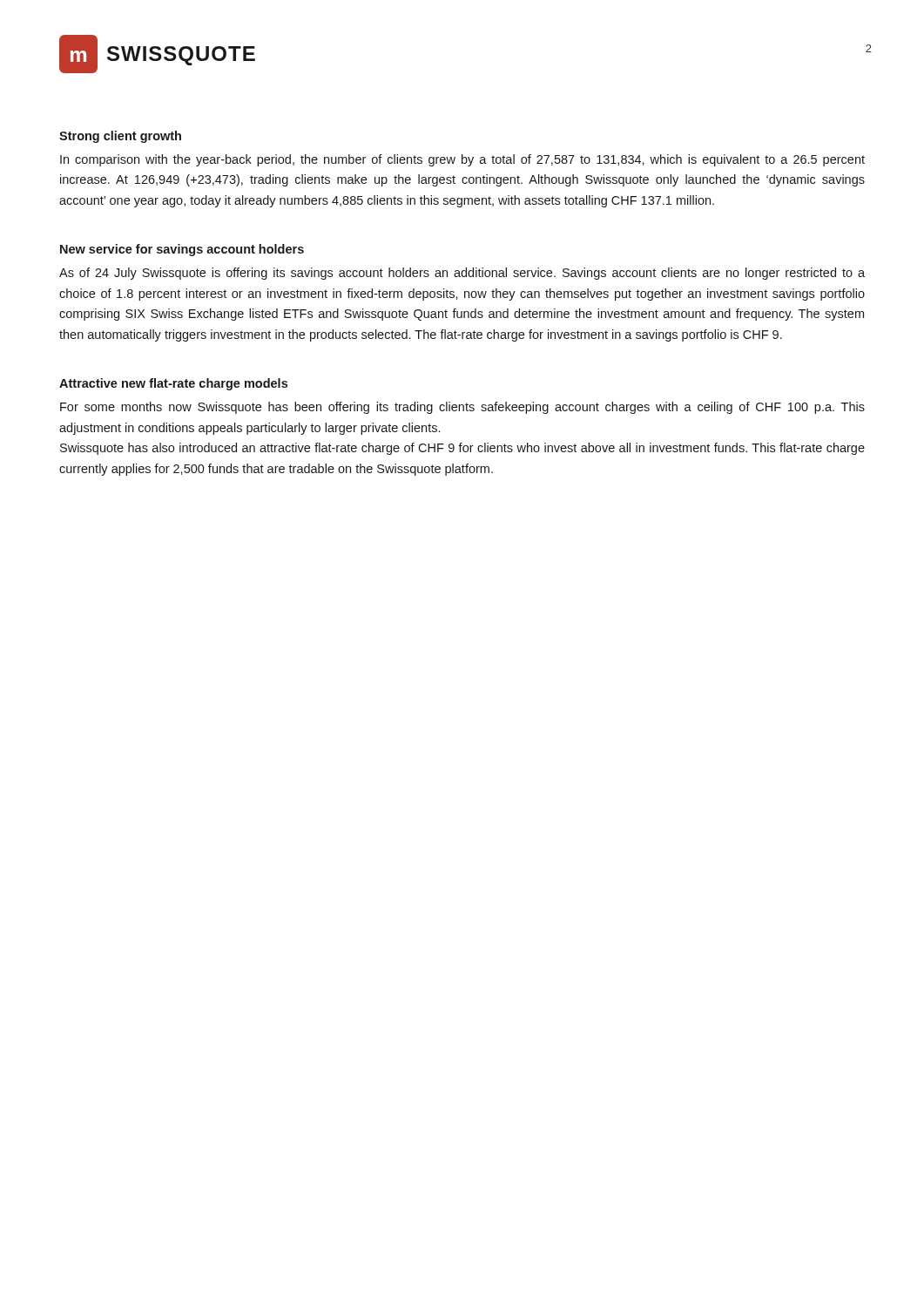Where is the passage that starts "For some months now Swissquote has"?
Screen dimensions: 1307x924
[462, 418]
